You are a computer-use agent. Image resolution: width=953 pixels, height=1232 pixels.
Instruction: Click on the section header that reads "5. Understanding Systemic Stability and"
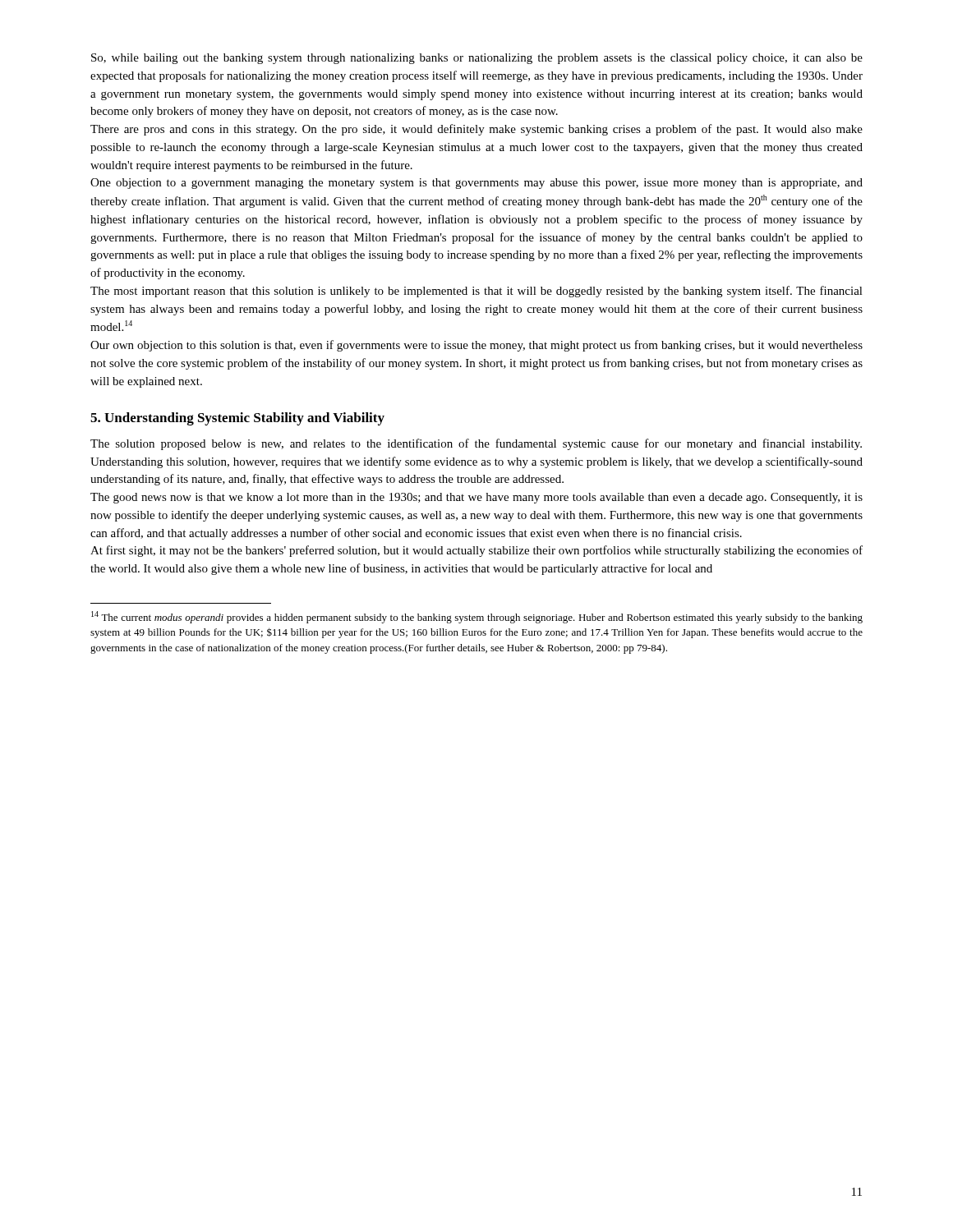(x=237, y=419)
